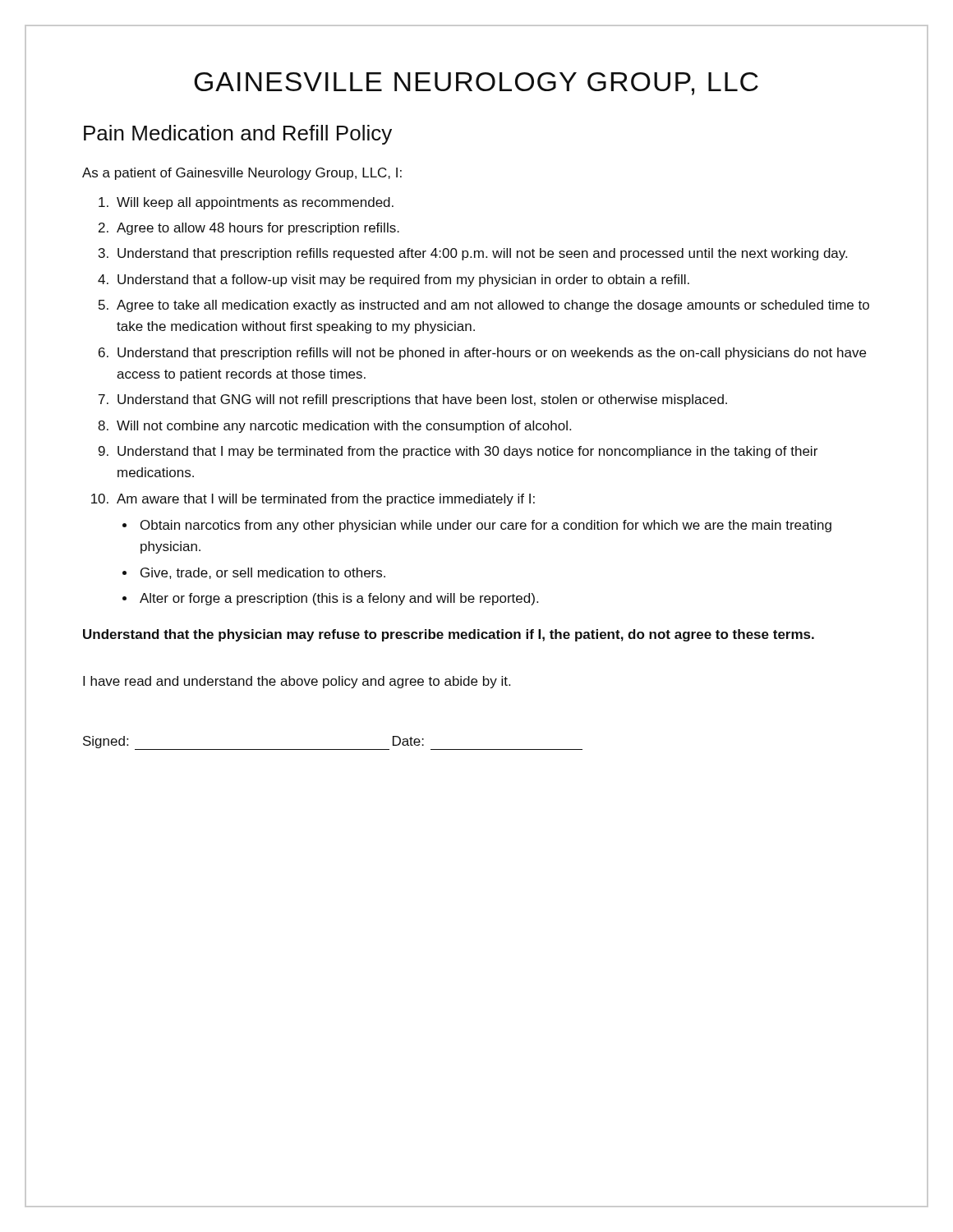The width and height of the screenshot is (953, 1232).
Task: Point to the passage starting "Agree to take all medication"
Action: pyautogui.click(x=493, y=316)
